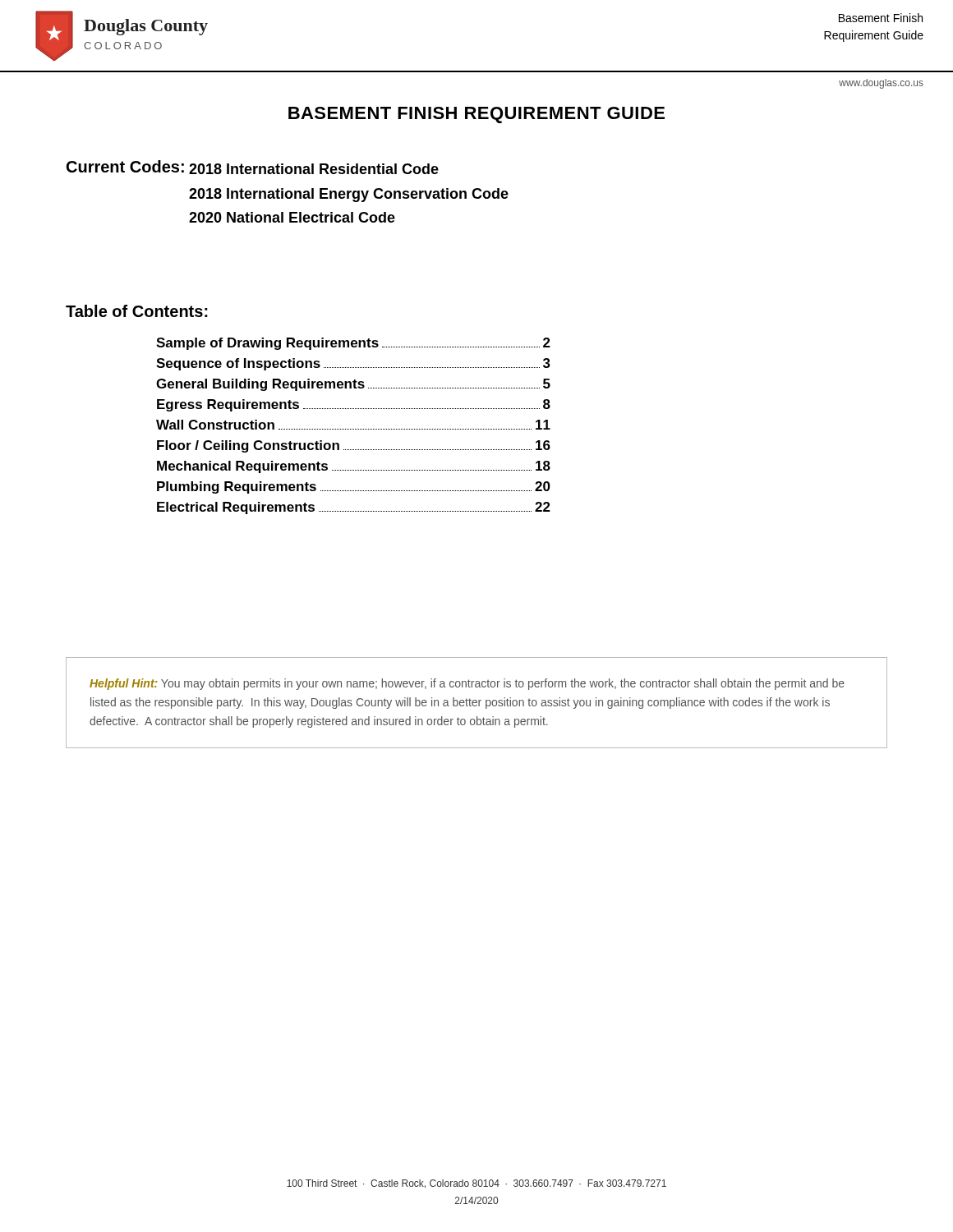Click where it says "Egress Requirements 8"
The width and height of the screenshot is (953, 1232).
[353, 405]
